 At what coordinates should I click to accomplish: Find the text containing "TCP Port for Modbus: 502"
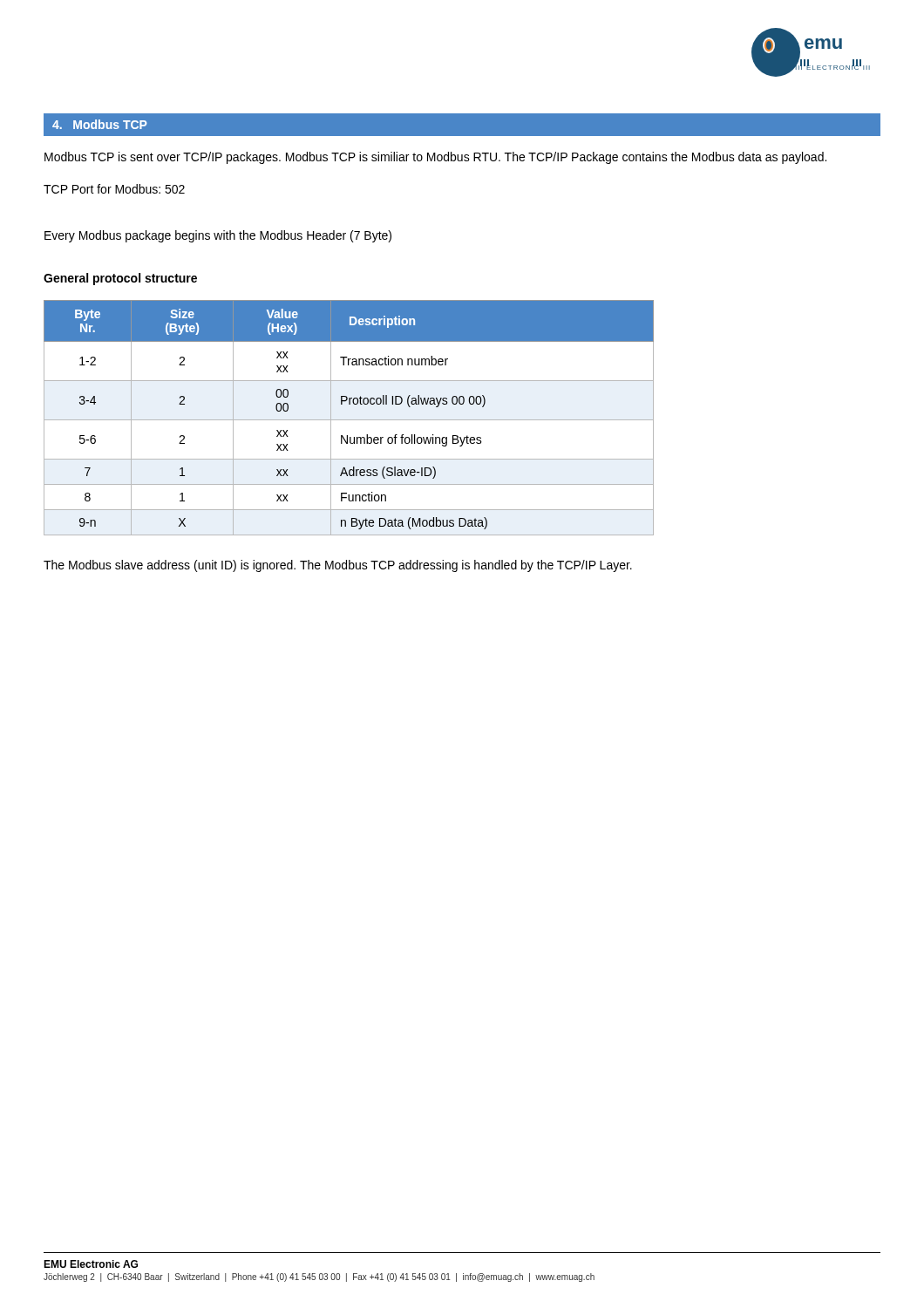click(114, 189)
